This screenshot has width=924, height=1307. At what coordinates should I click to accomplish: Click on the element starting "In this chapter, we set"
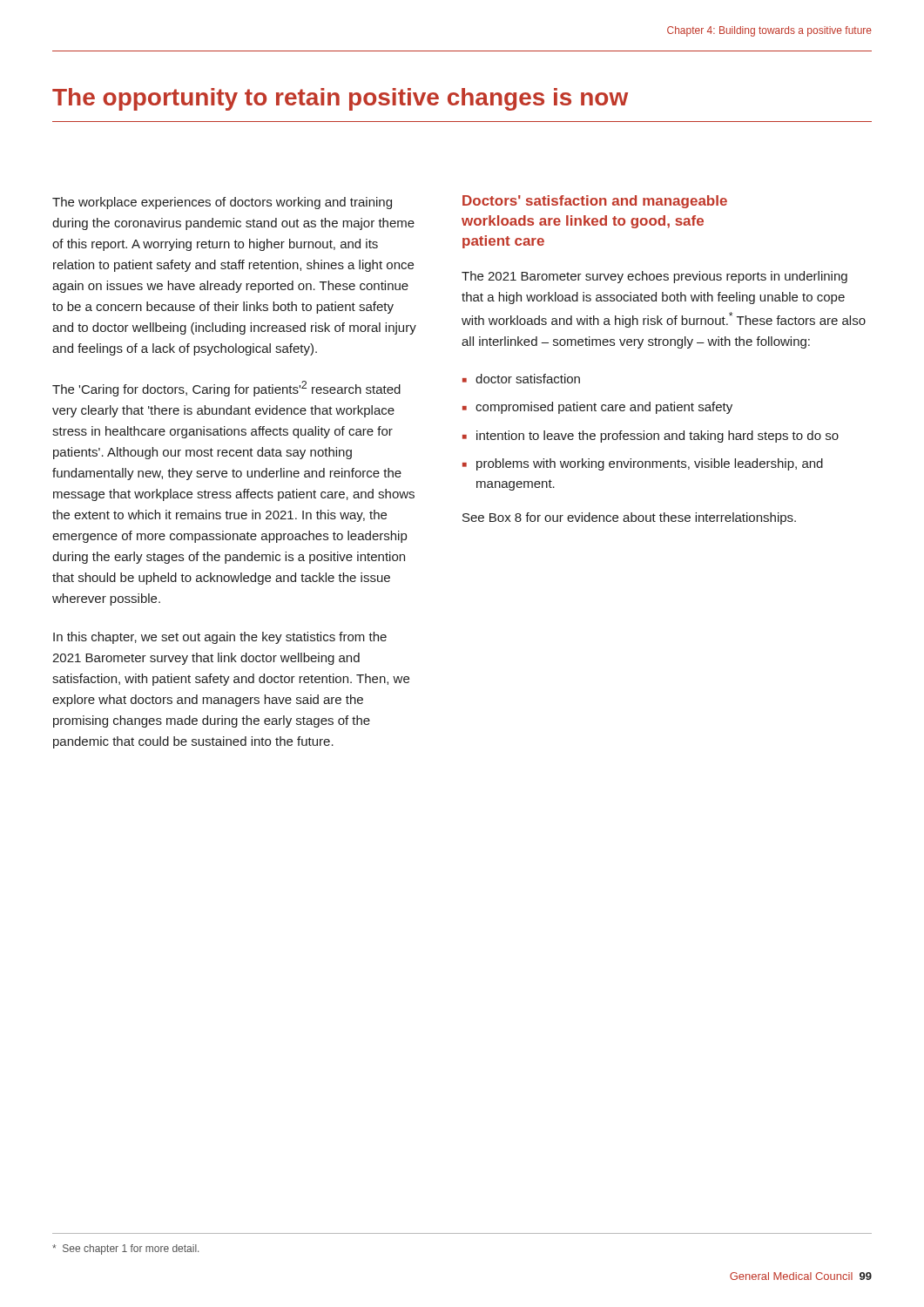[231, 689]
